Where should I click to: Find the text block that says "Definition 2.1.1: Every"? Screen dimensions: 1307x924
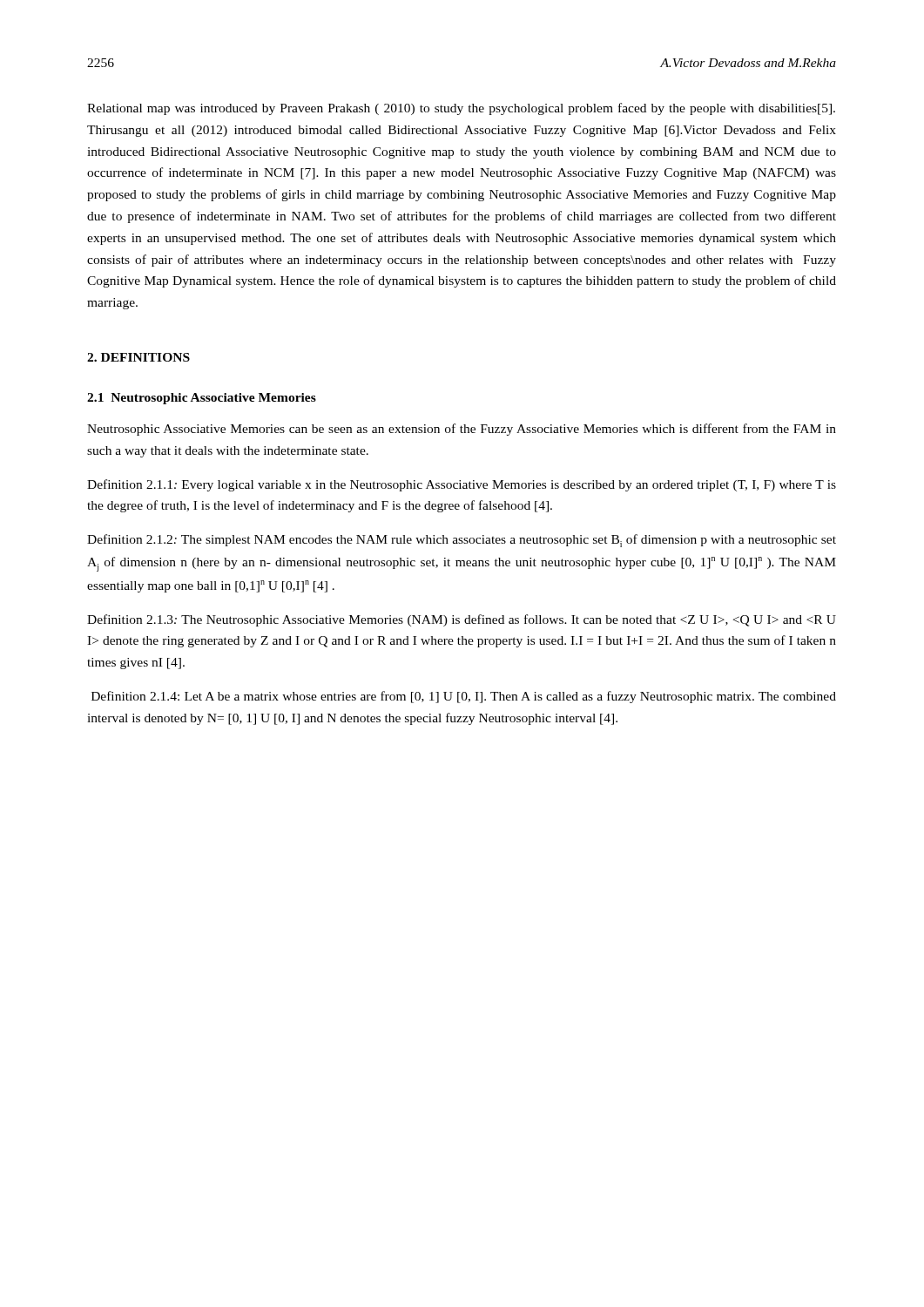click(x=462, y=495)
